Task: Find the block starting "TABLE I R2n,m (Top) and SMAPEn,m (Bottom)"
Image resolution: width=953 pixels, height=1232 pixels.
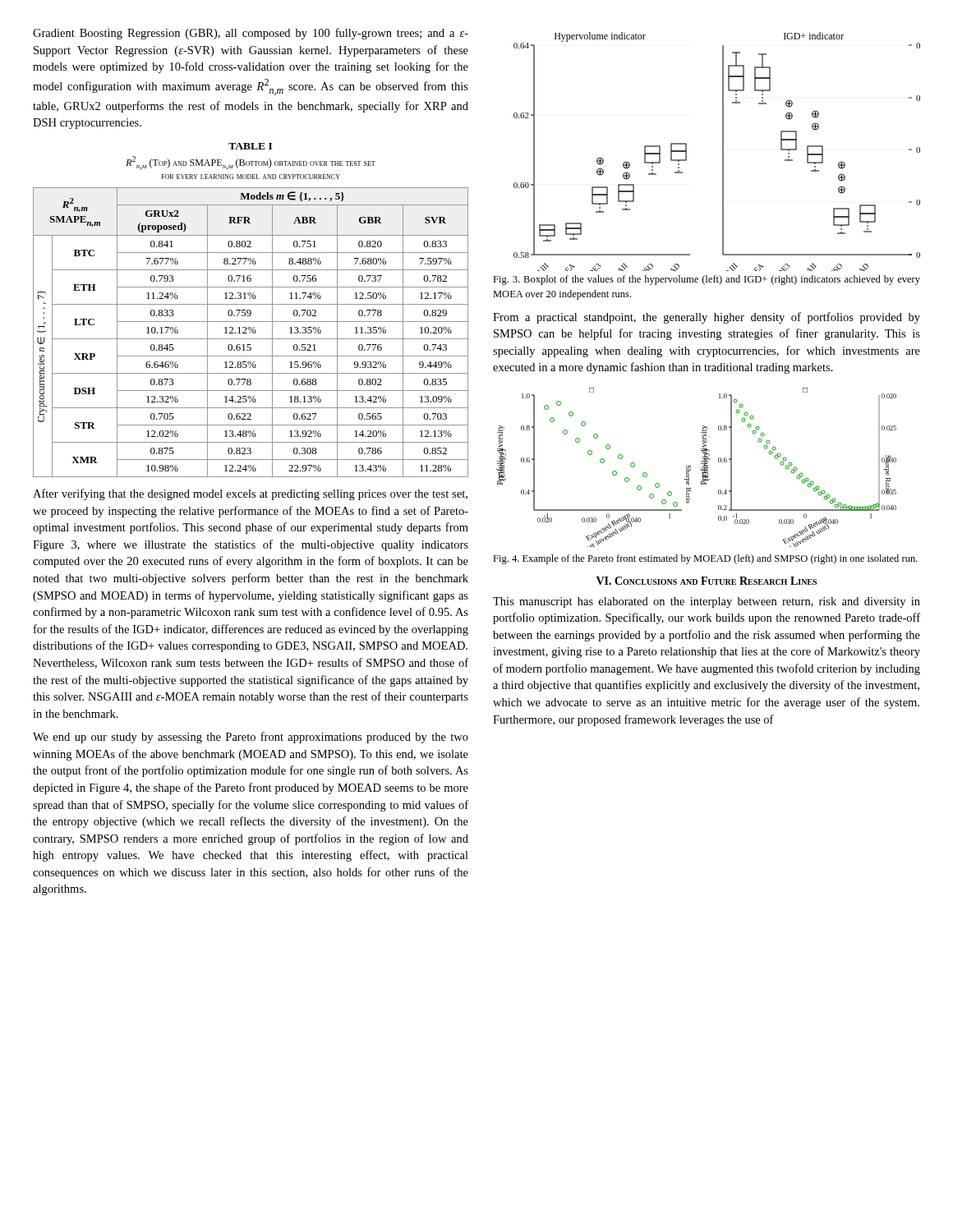Action: click(251, 161)
